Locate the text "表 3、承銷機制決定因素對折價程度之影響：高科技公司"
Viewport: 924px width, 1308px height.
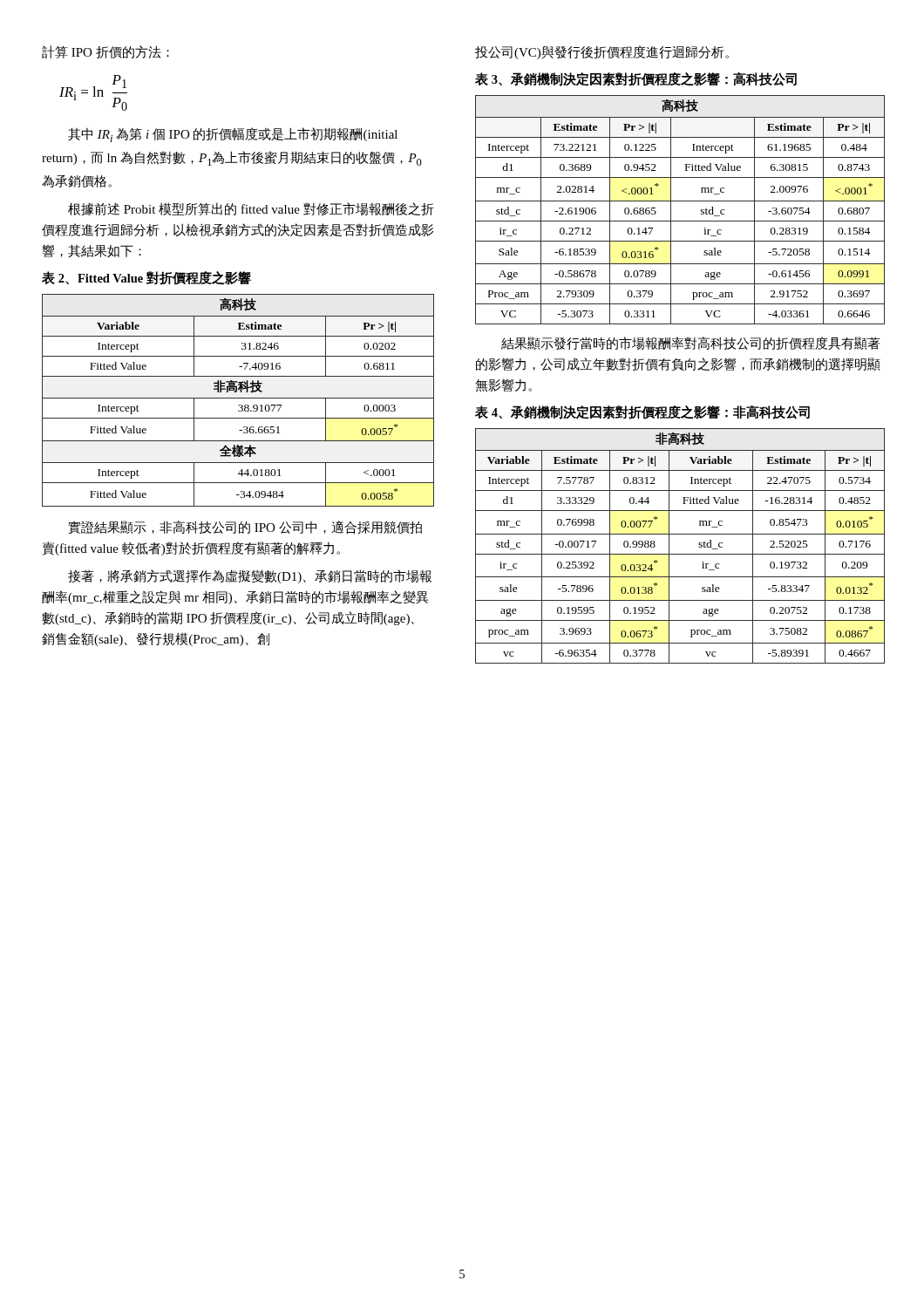[637, 79]
